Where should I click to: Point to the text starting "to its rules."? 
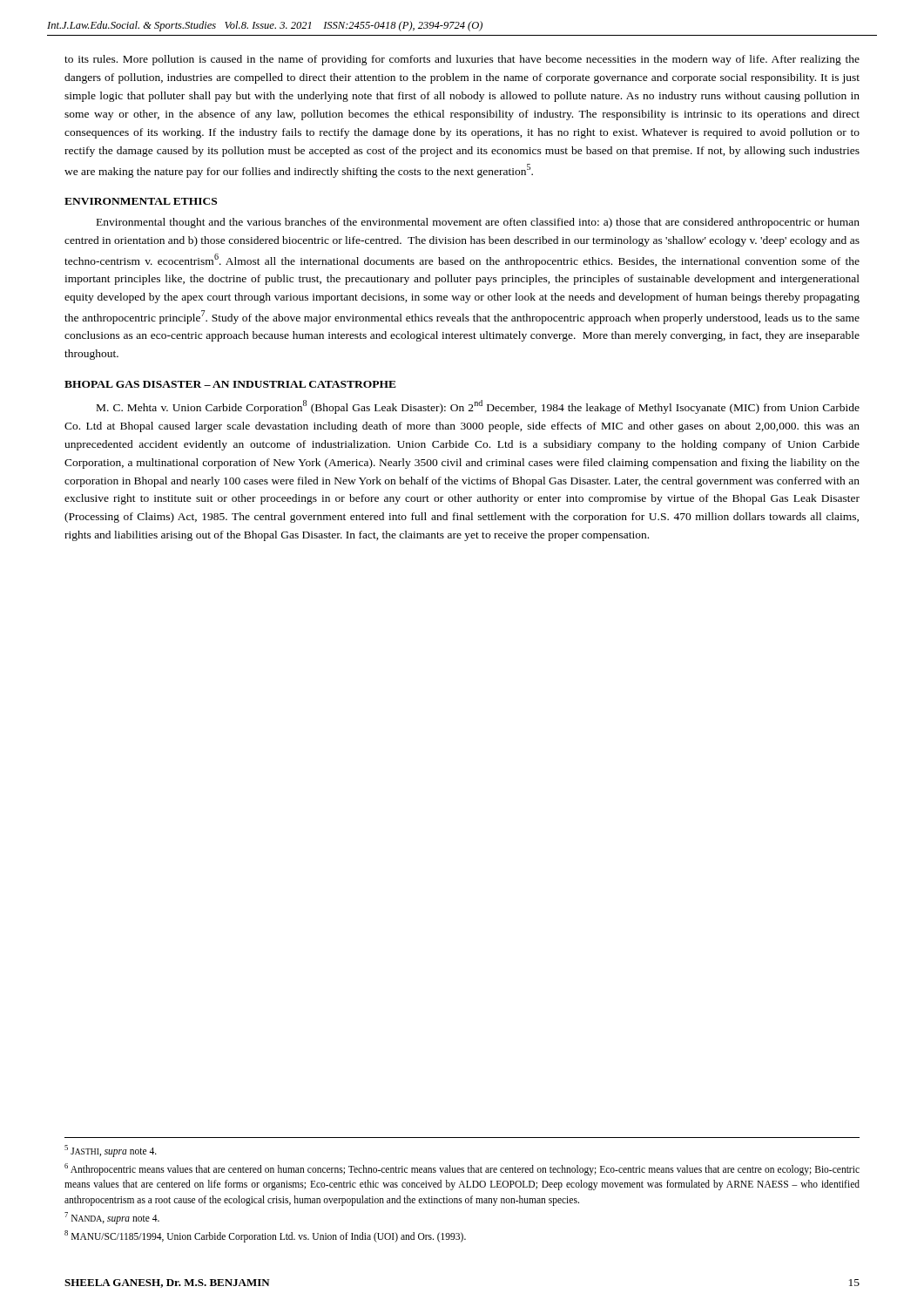[462, 115]
